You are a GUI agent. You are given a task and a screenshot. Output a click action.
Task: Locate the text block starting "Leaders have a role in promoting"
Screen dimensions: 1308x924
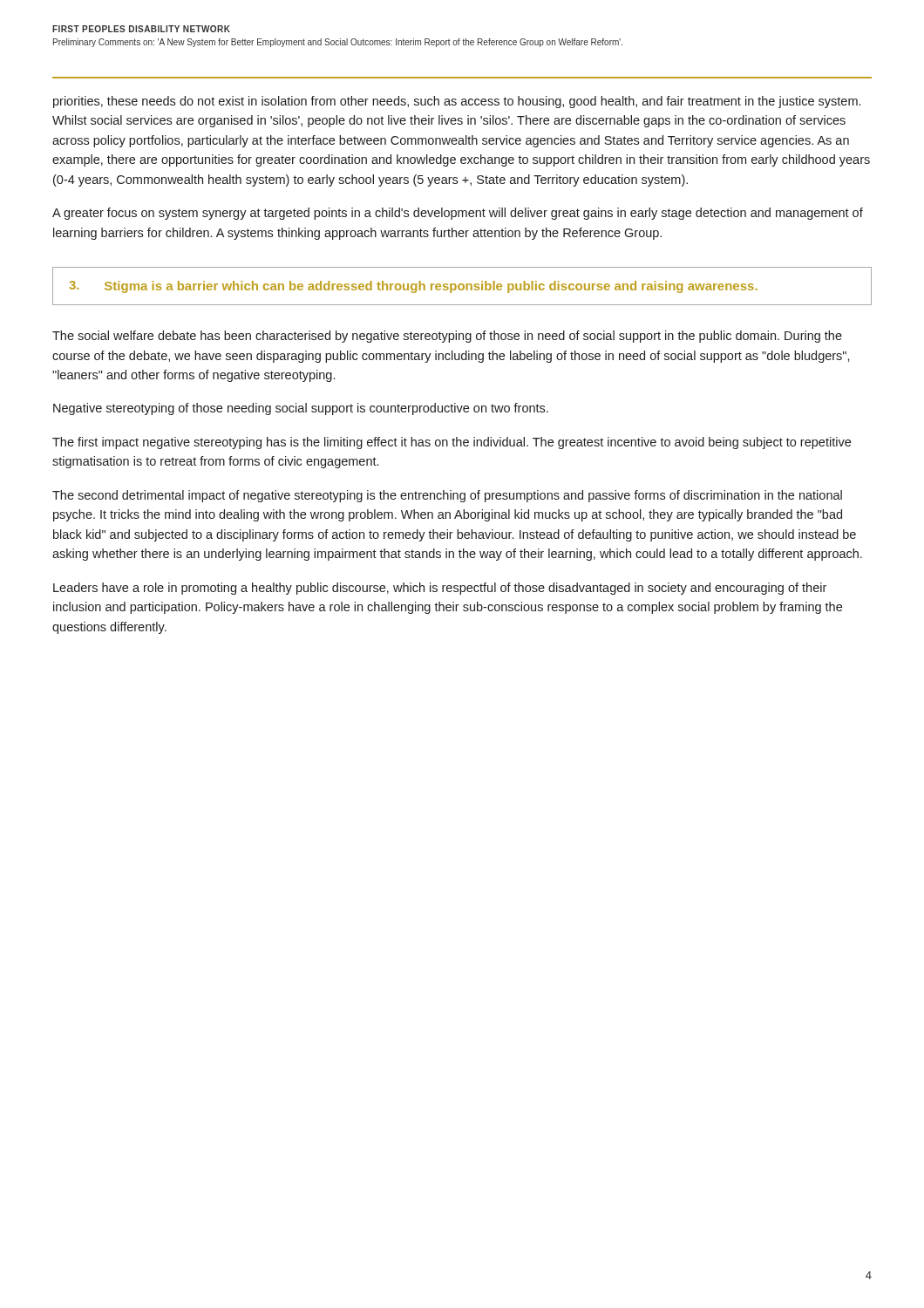(x=462, y=607)
